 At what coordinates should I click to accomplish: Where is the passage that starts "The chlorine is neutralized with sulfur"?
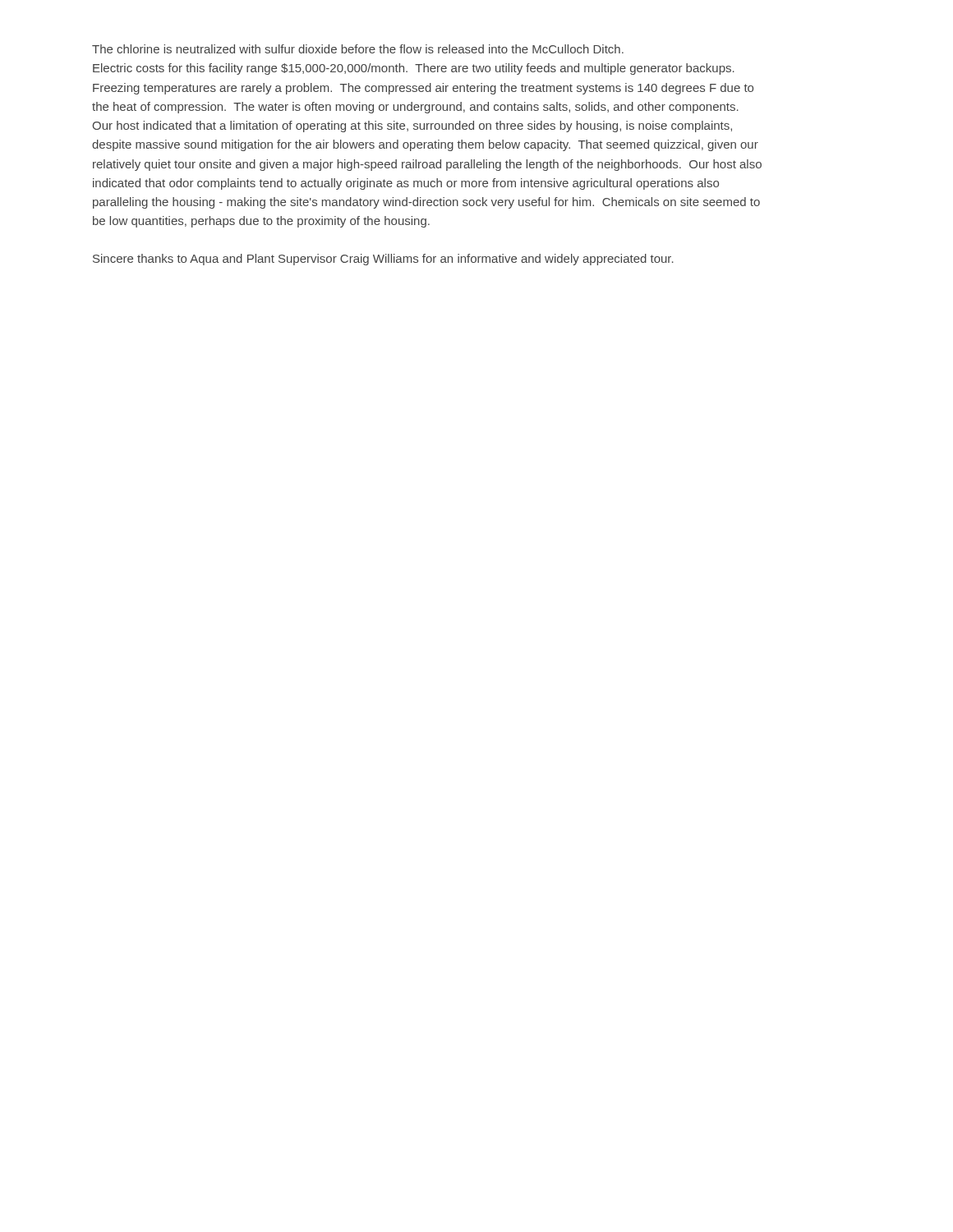click(x=427, y=135)
